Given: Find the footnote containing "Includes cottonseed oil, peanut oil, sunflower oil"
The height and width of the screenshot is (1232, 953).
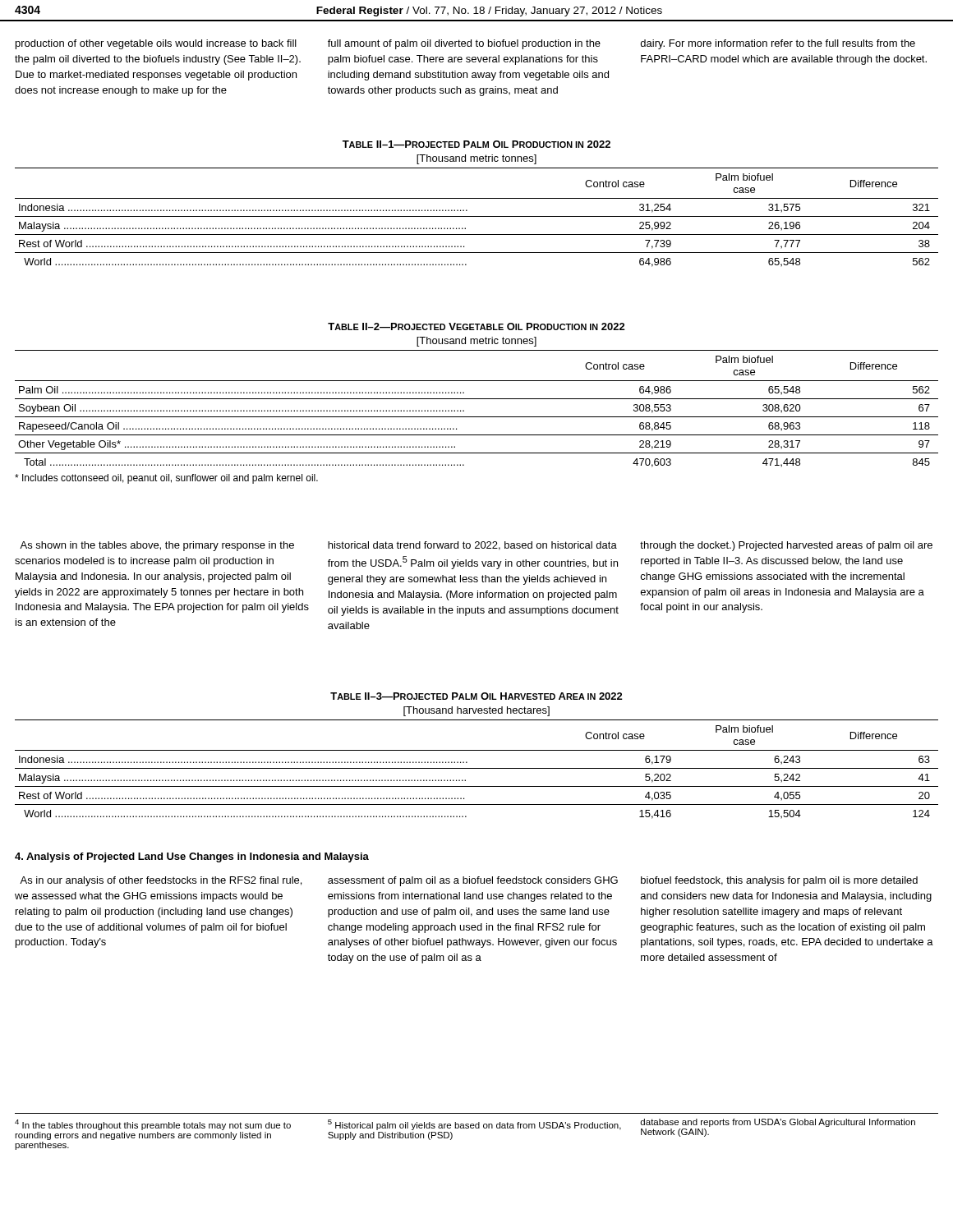Looking at the screenshot, I should (167, 478).
